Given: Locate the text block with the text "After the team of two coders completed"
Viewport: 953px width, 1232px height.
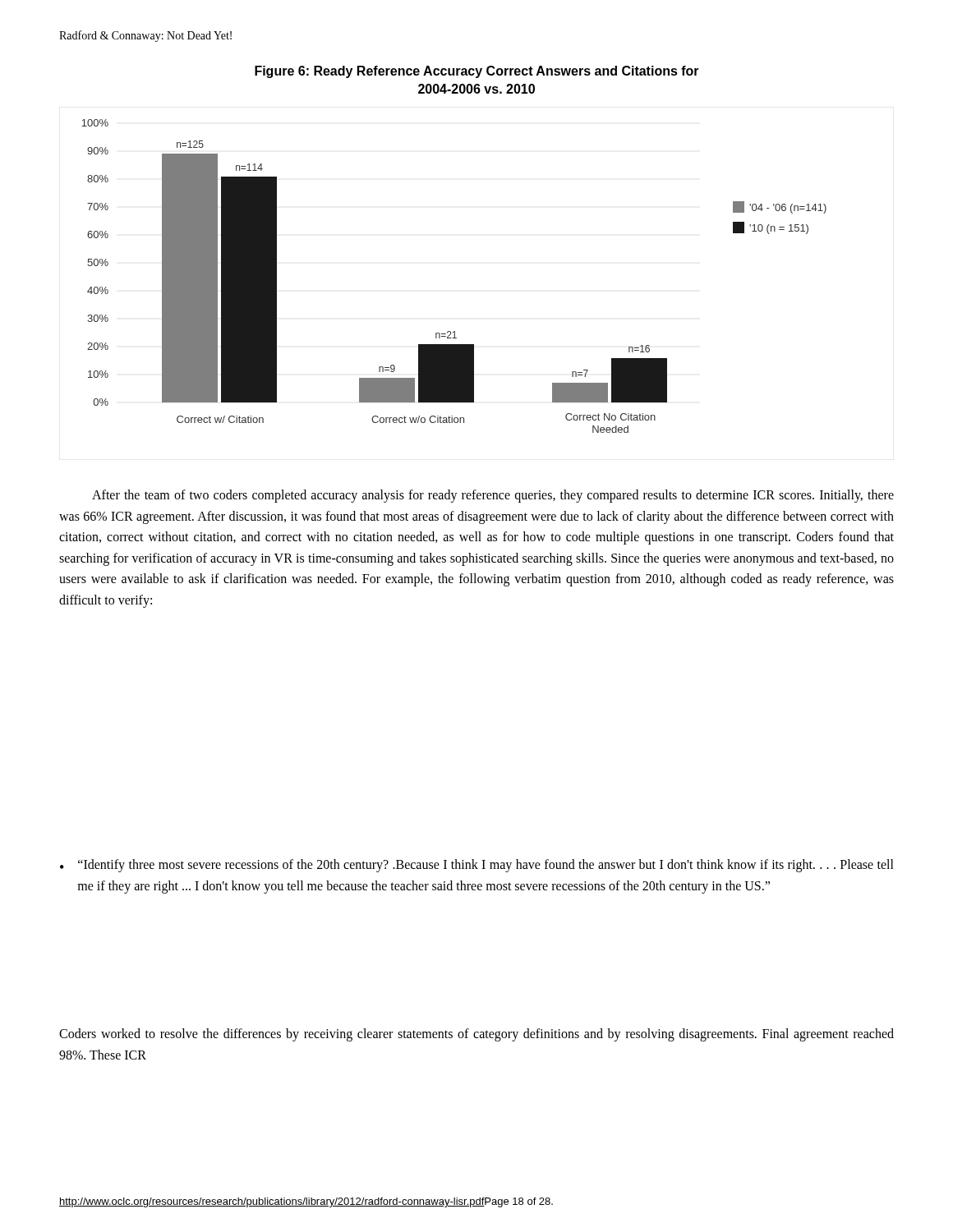Looking at the screenshot, I should tap(476, 548).
